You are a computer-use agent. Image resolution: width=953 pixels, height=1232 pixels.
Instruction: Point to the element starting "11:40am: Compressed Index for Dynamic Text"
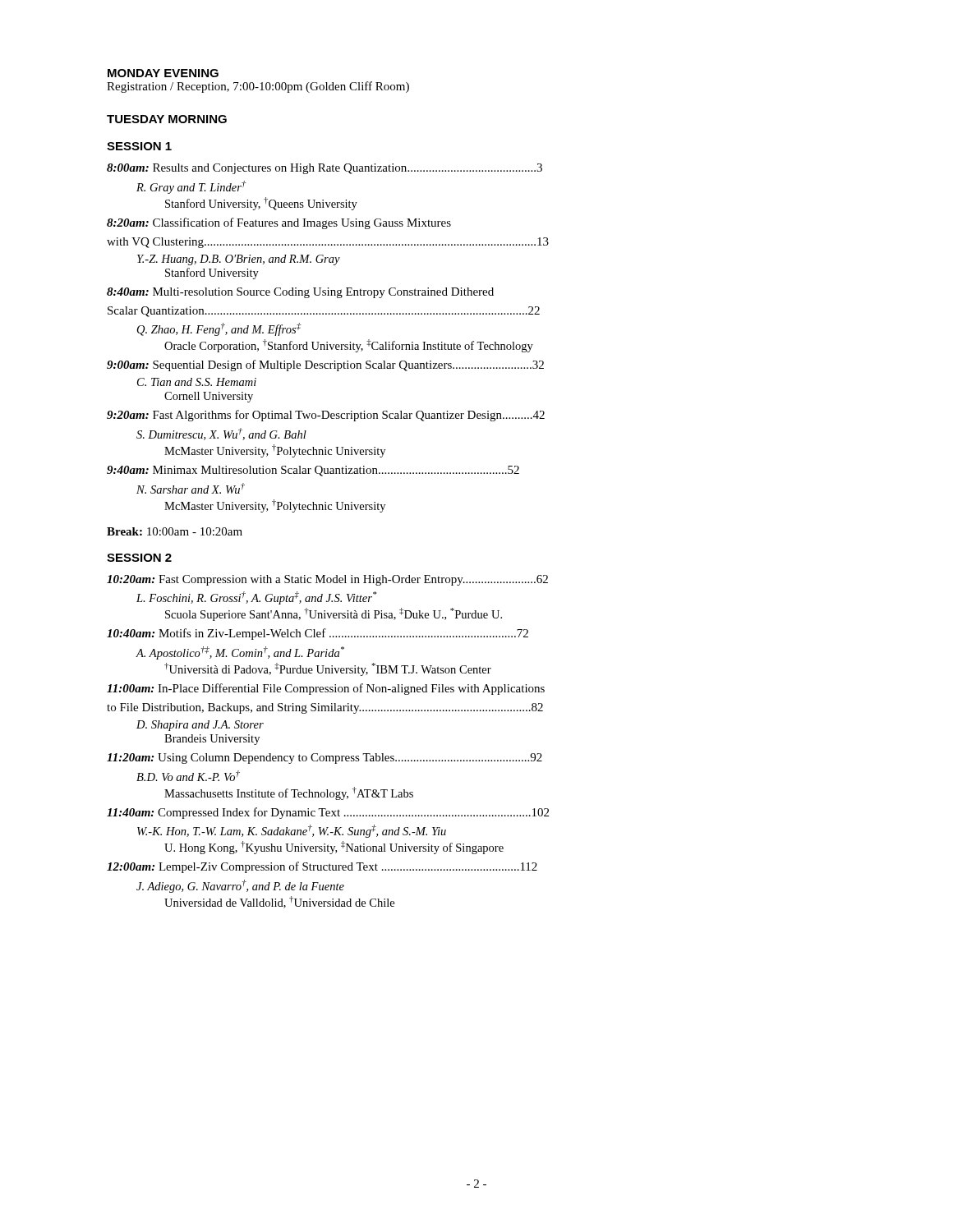point(328,812)
